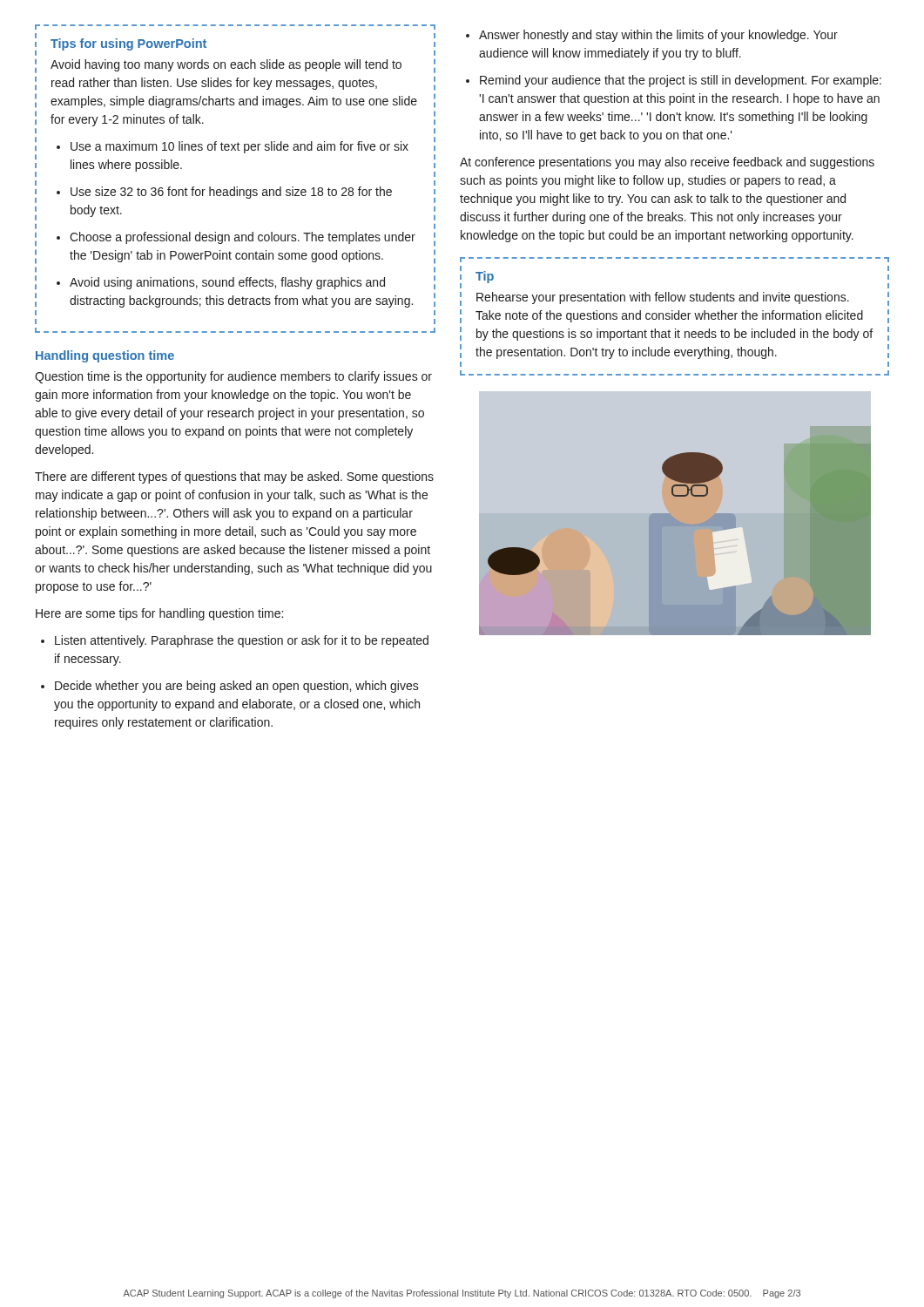Find the text block starting "Avoid having too many words"
924x1307 pixels.
235,92
